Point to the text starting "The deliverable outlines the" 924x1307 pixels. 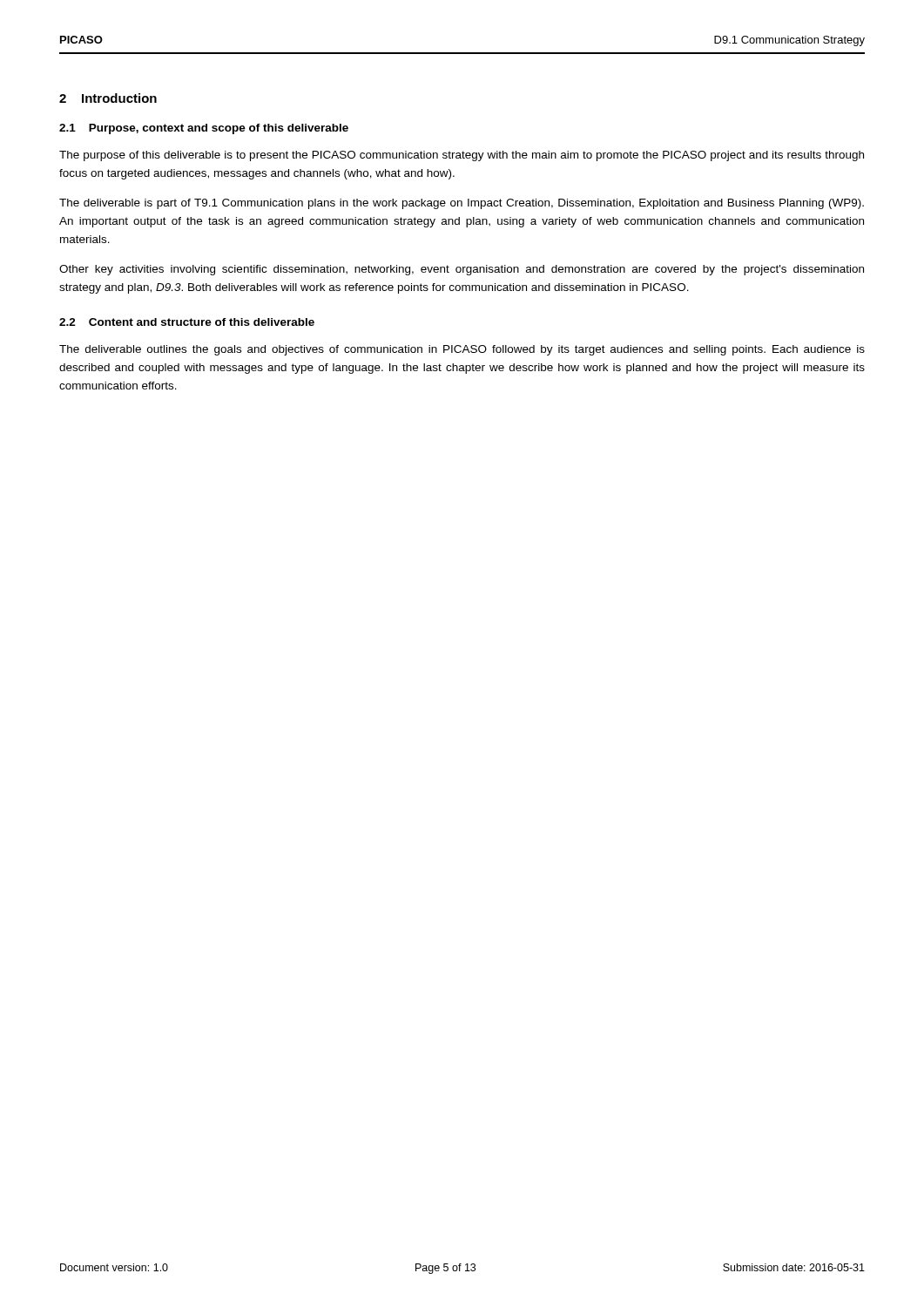pos(462,368)
